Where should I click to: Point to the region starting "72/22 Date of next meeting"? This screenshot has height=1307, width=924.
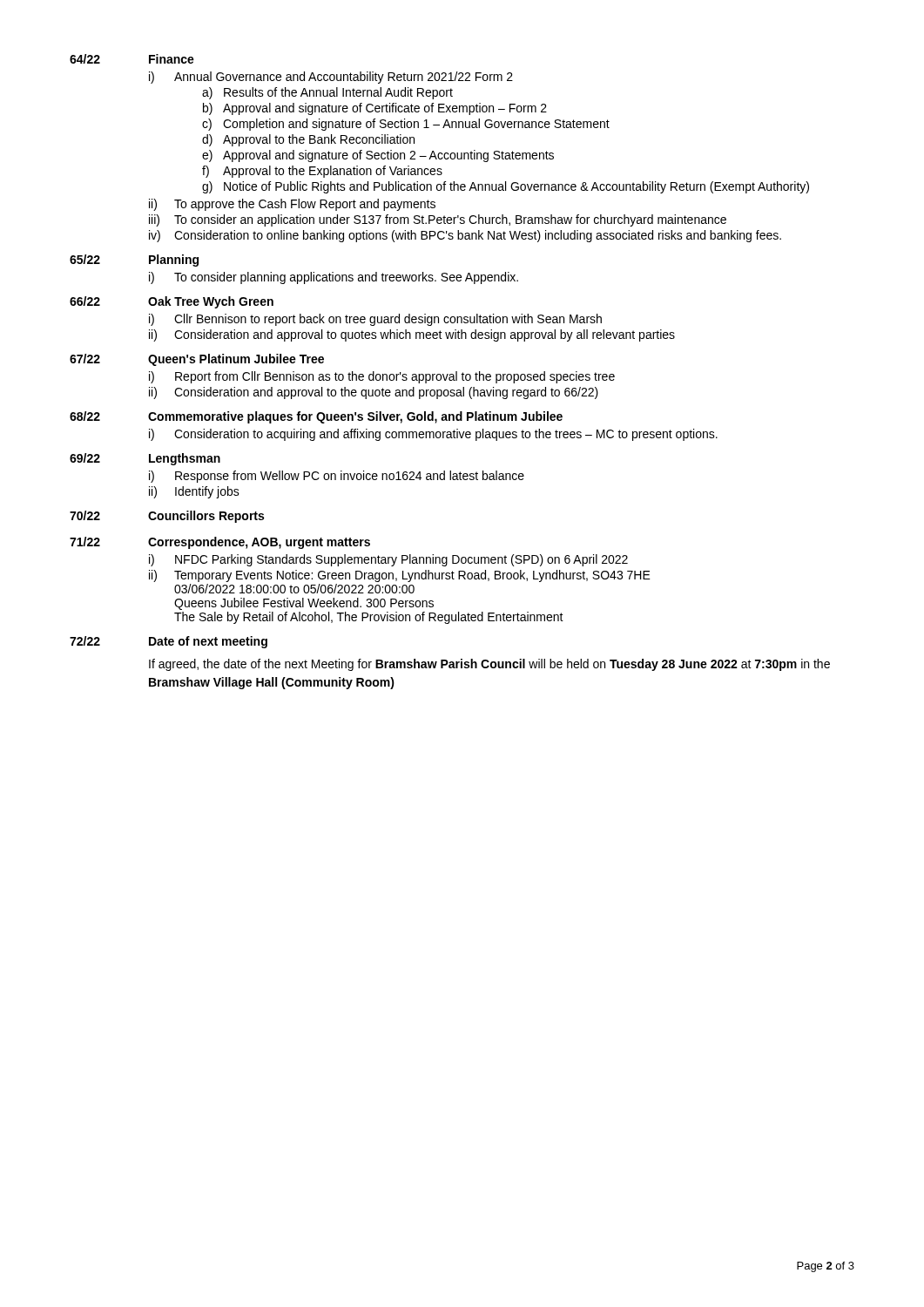pyautogui.click(x=169, y=642)
